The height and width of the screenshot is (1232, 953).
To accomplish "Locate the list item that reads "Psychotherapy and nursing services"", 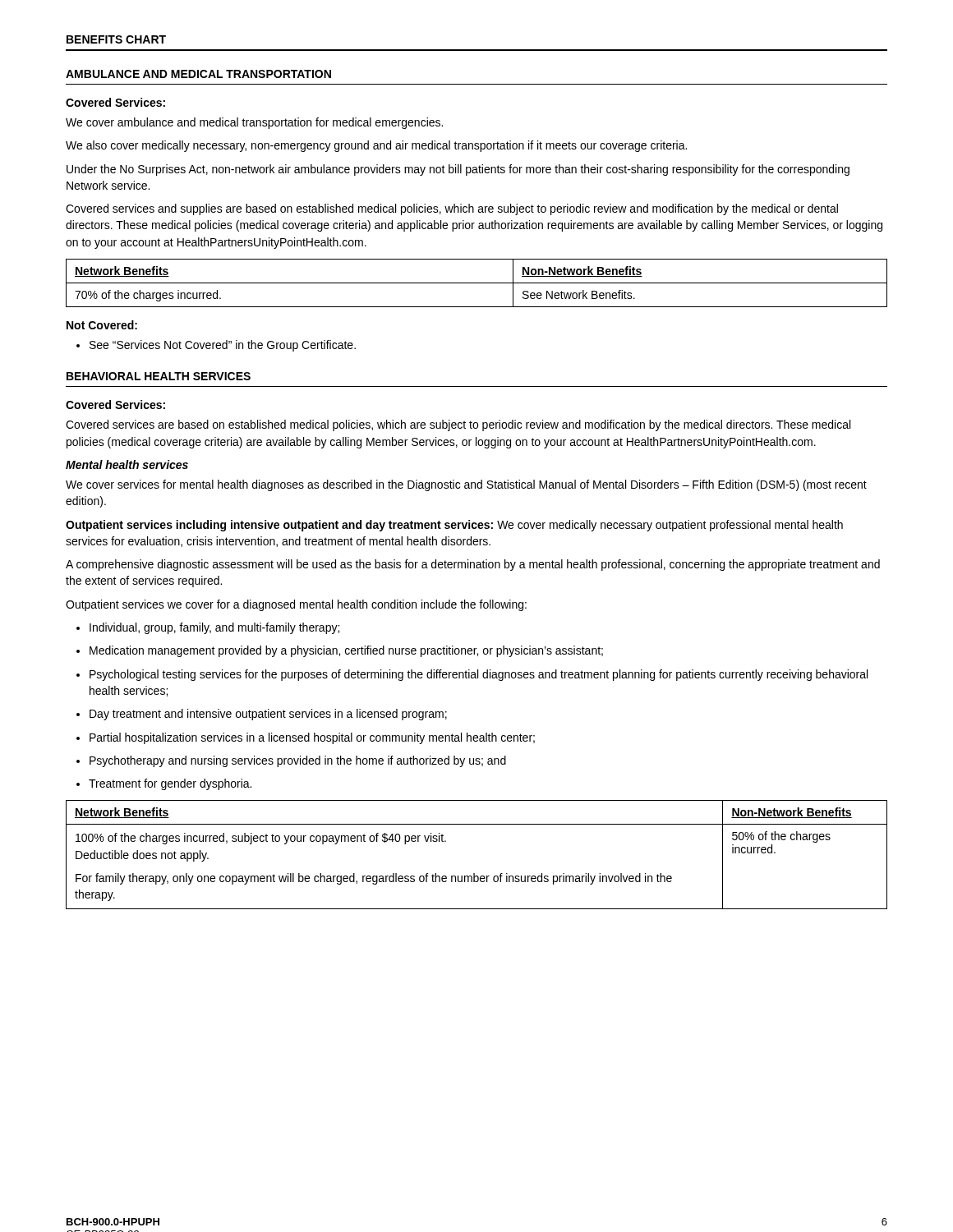I will click(x=476, y=761).
